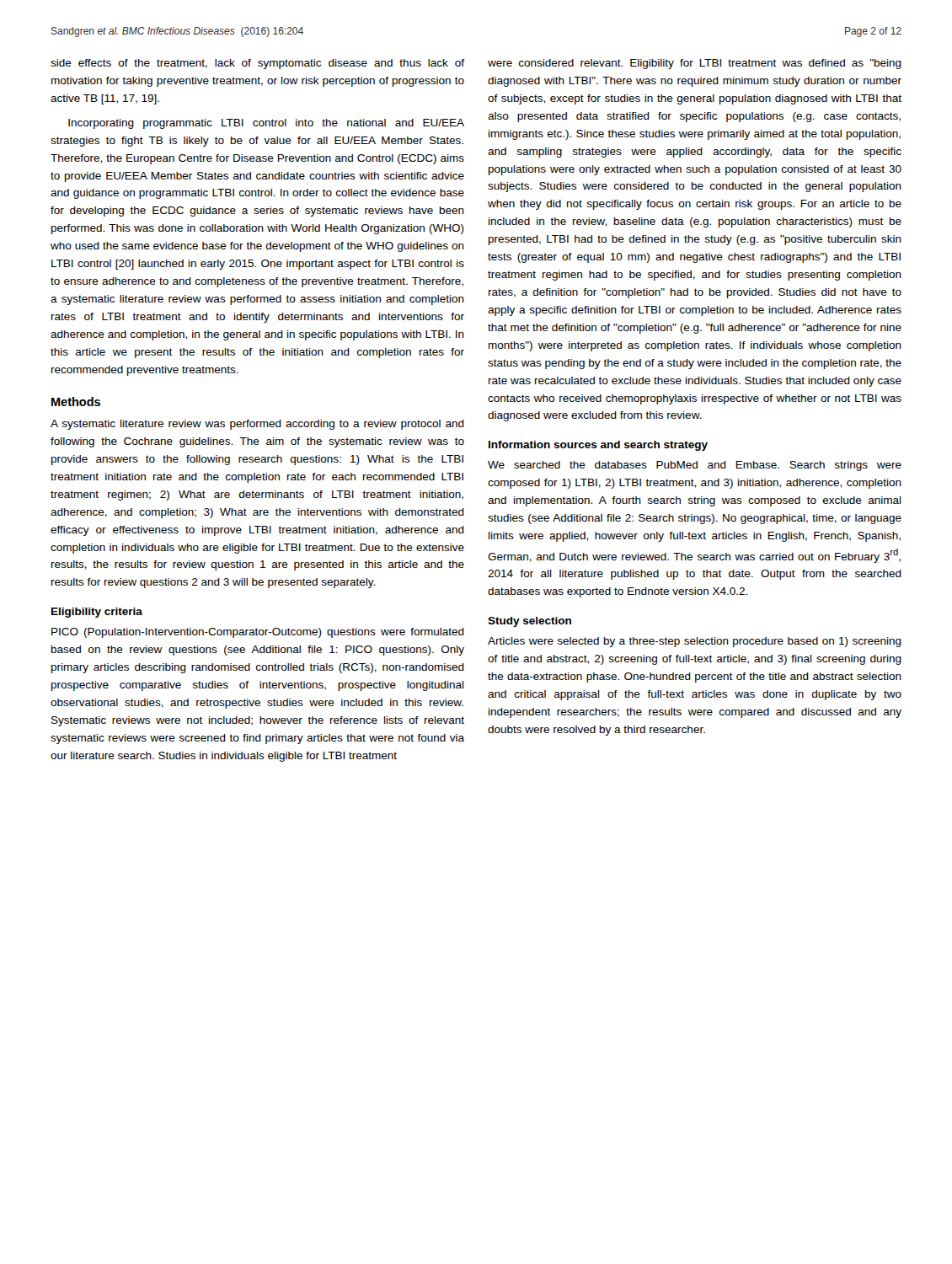Click on the section header with the text "Study selection"
Screen dimensions: 1264x952
[x=529, y=622]
